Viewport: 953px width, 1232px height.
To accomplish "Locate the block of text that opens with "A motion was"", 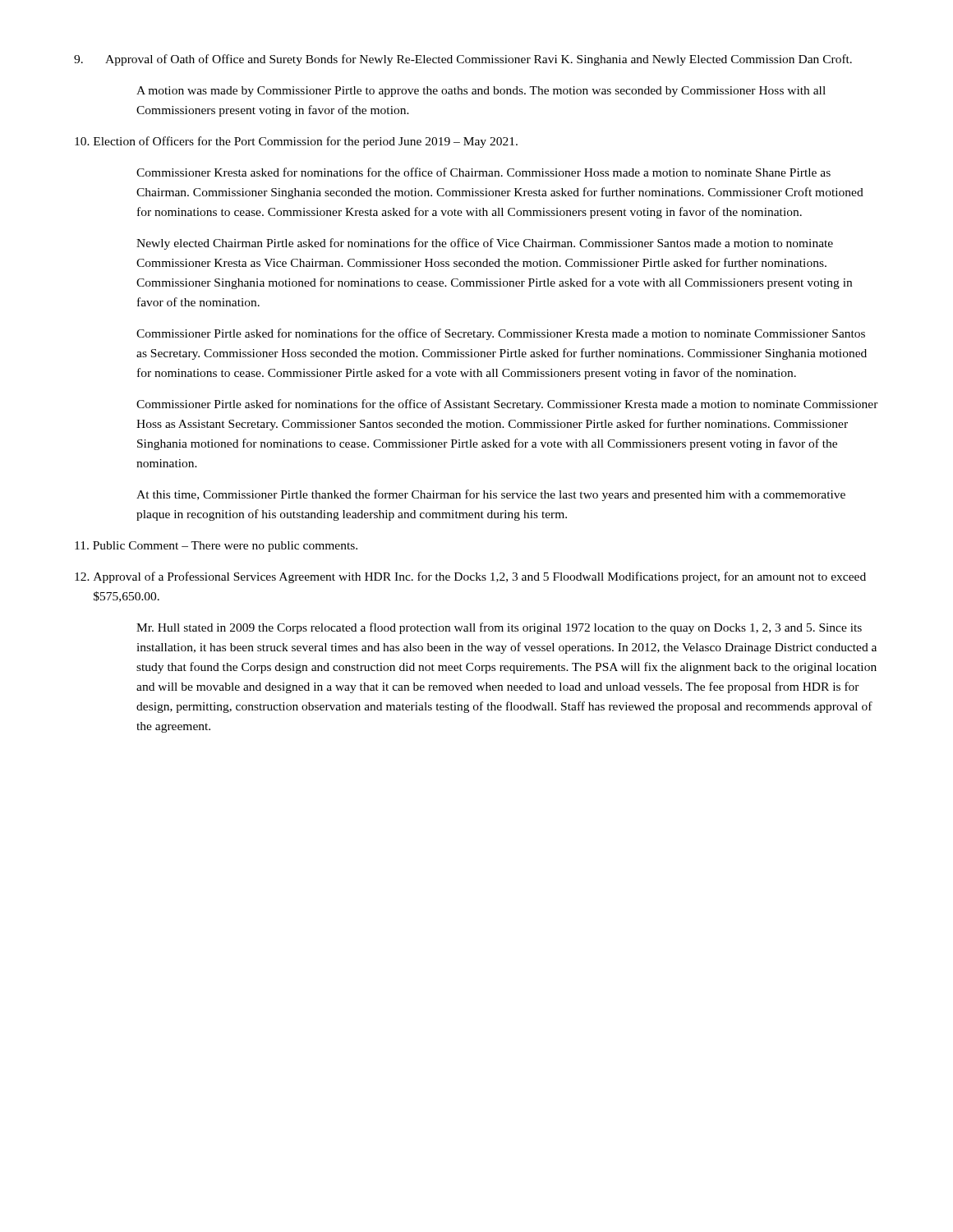I will pos(481,100).
